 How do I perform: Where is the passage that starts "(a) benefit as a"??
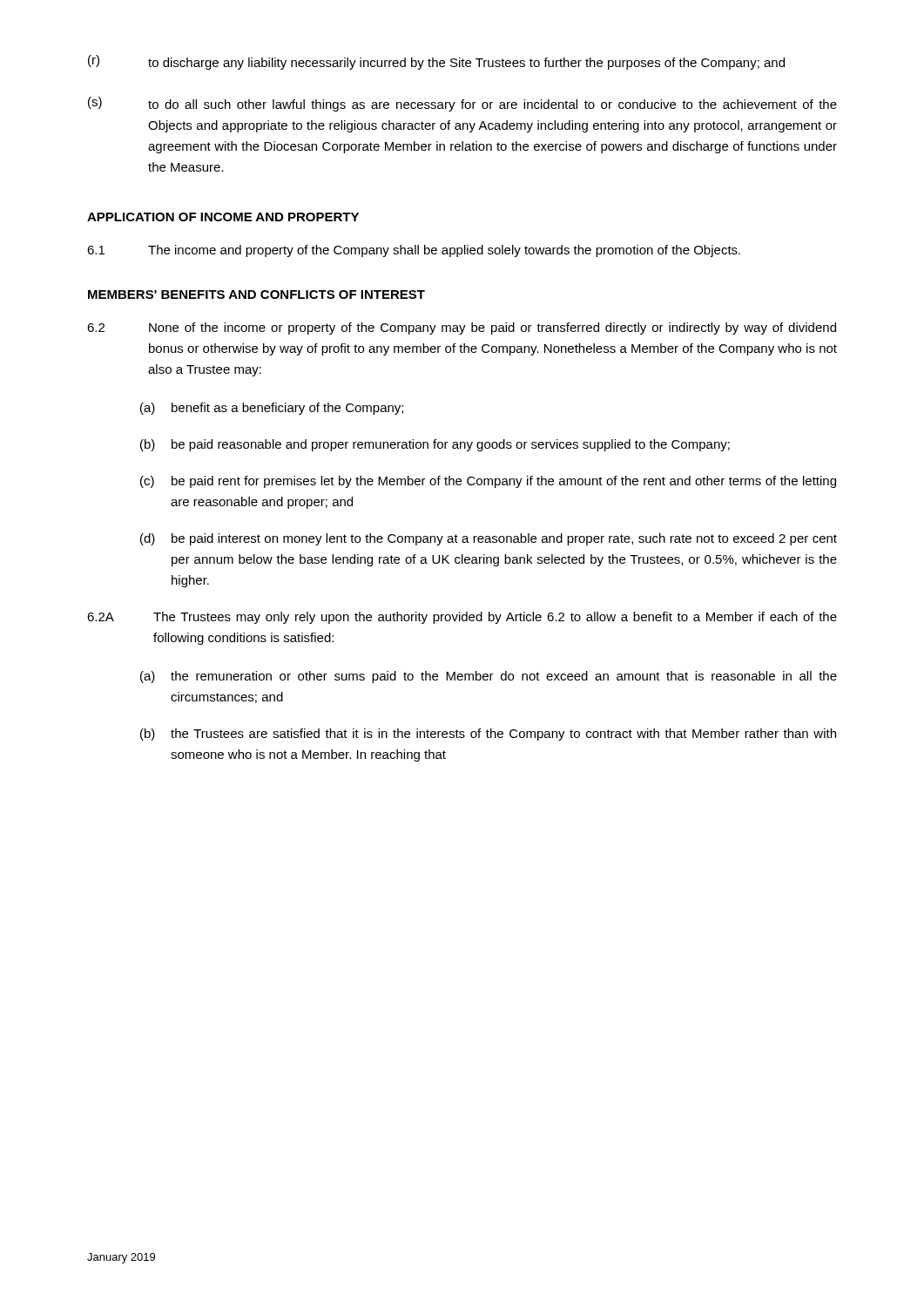[x=272, y=409]
